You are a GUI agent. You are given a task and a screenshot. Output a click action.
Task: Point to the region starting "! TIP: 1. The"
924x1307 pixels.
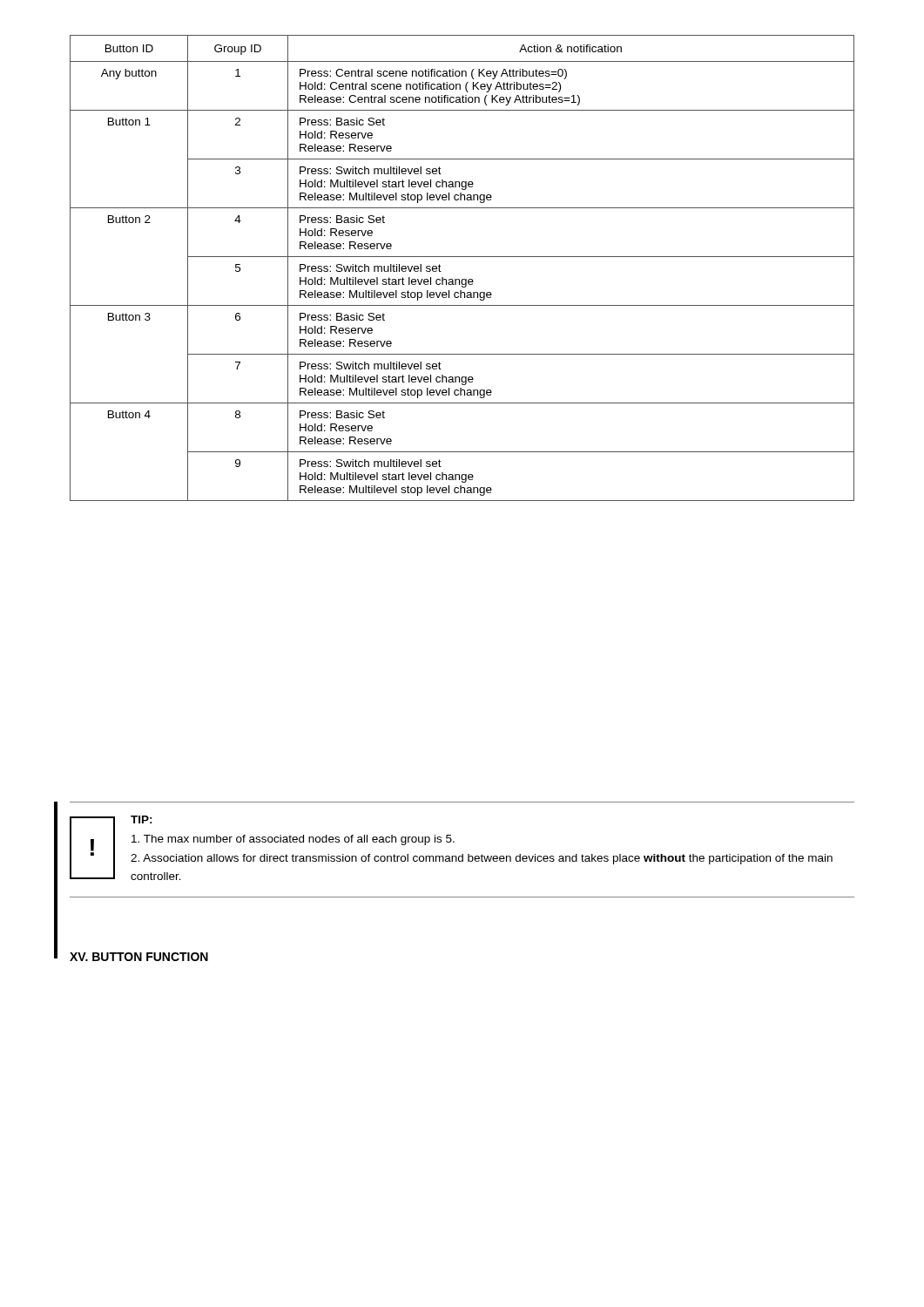(x=462, y=849)
